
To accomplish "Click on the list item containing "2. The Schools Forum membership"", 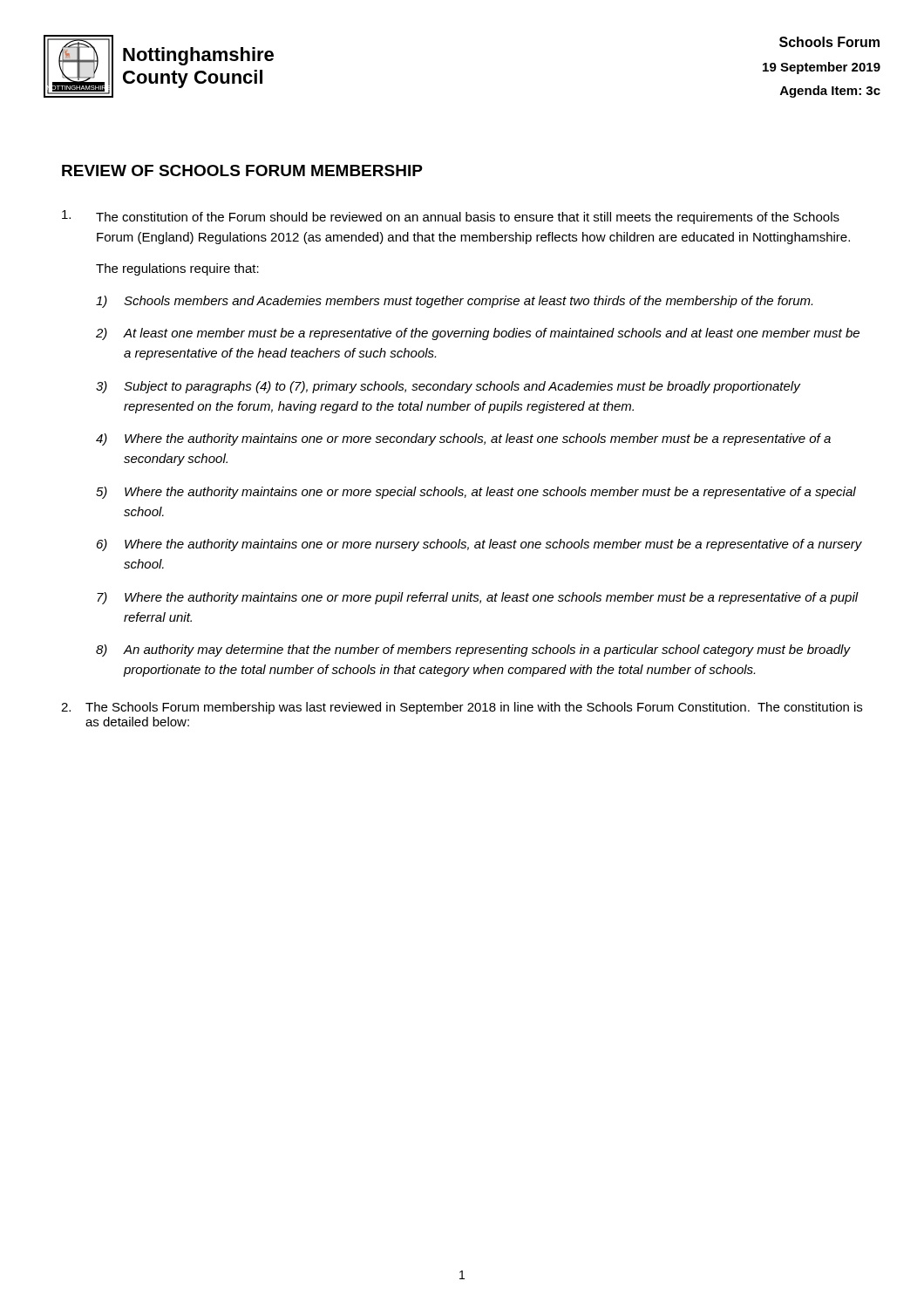I will tap(462, 714).
